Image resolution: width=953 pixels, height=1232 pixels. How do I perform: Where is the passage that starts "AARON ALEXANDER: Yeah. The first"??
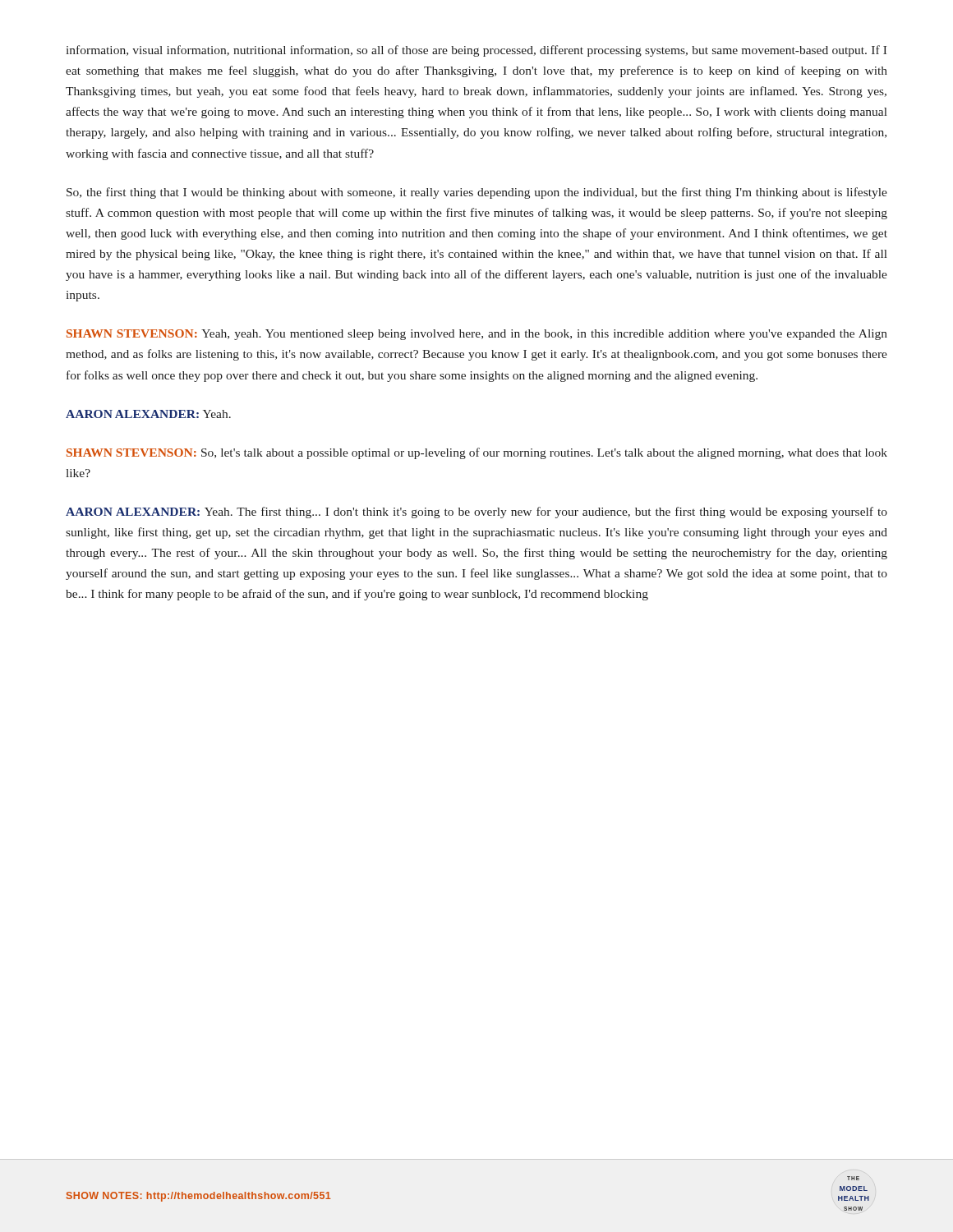(x=476, y=552)
